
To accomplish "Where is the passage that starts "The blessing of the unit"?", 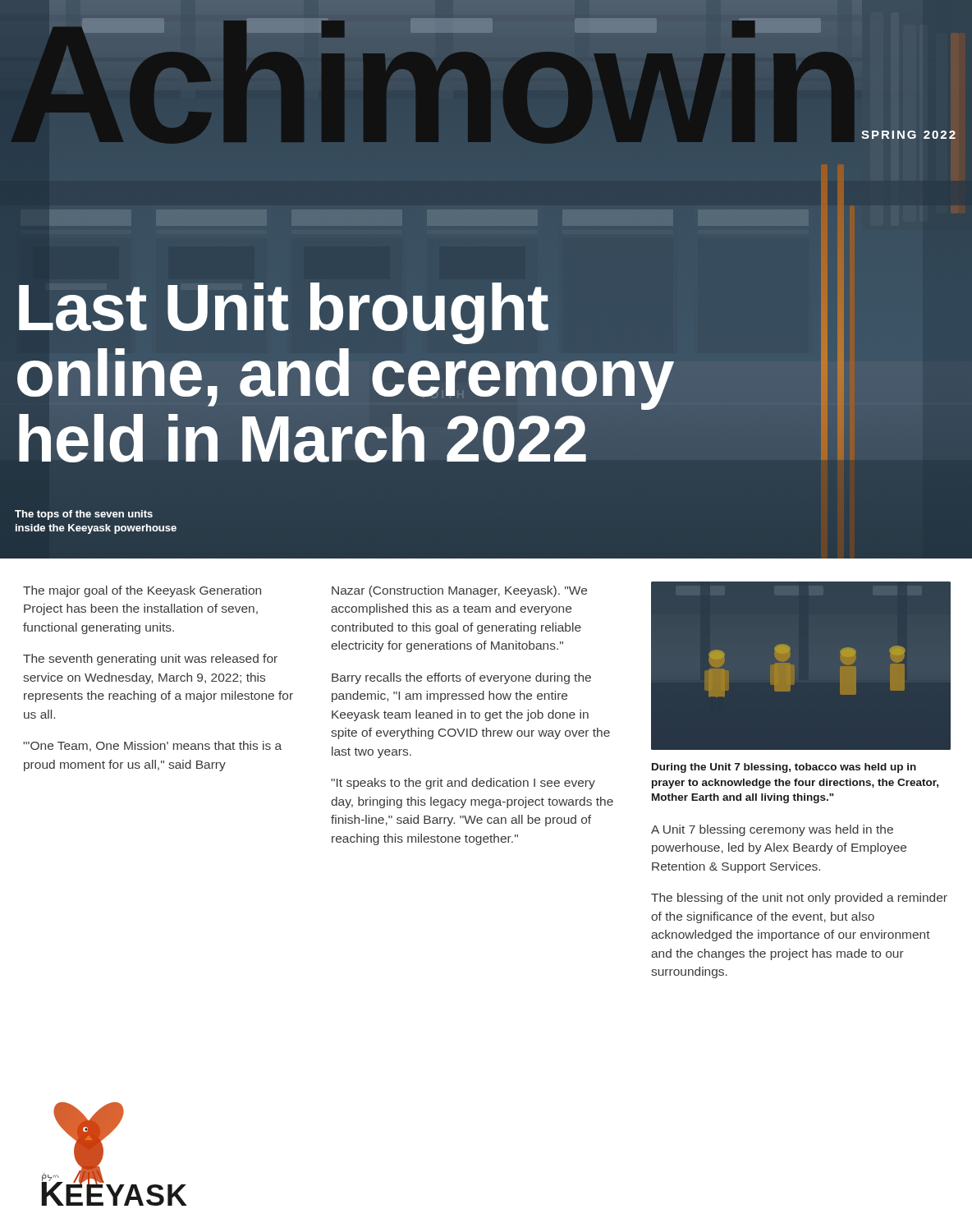I will coord(799,934).
